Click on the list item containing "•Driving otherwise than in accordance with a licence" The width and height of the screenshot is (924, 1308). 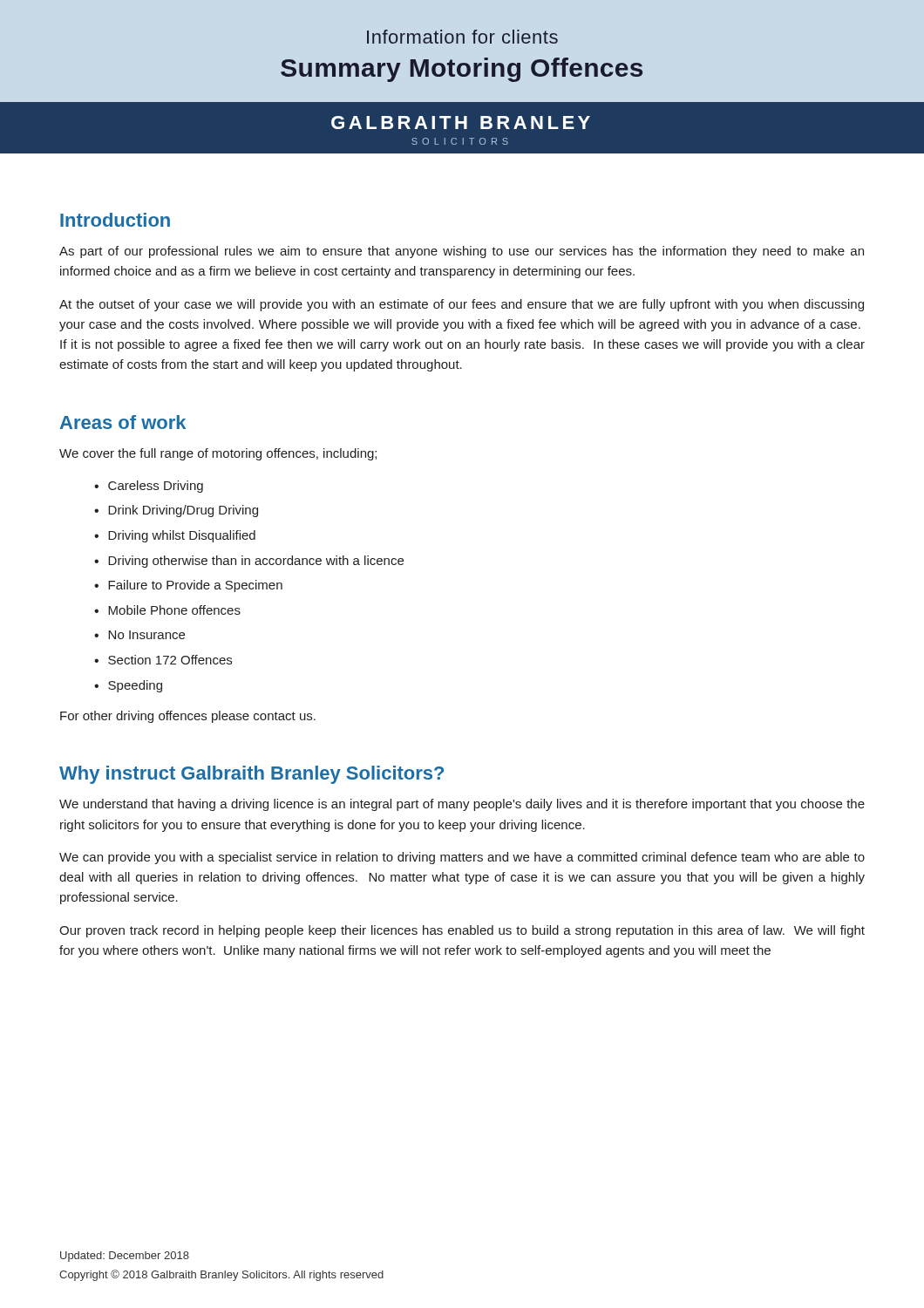click(x=249, y=561)
